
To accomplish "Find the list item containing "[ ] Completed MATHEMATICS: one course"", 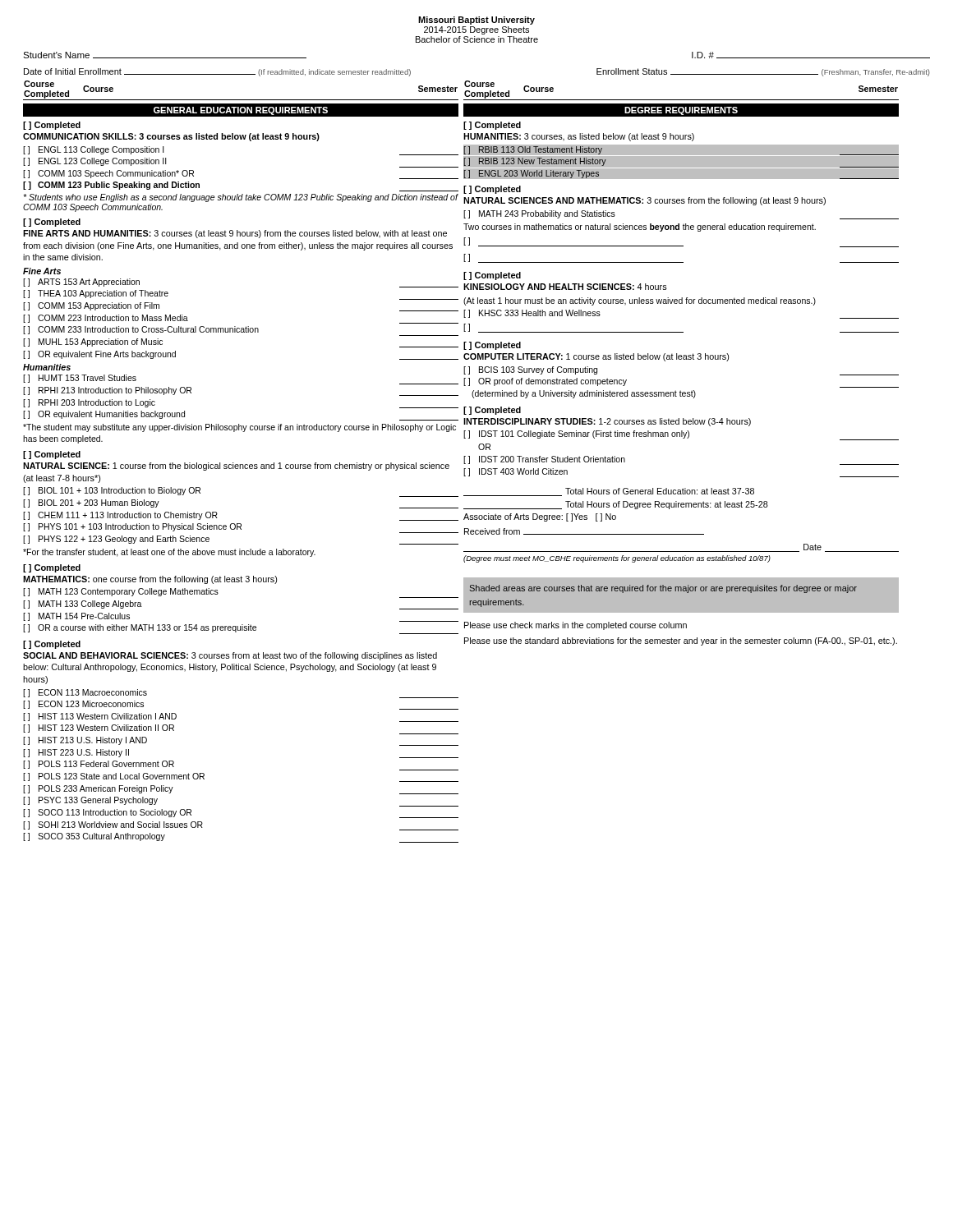I will pyautogui.click(x=52, y=568).
